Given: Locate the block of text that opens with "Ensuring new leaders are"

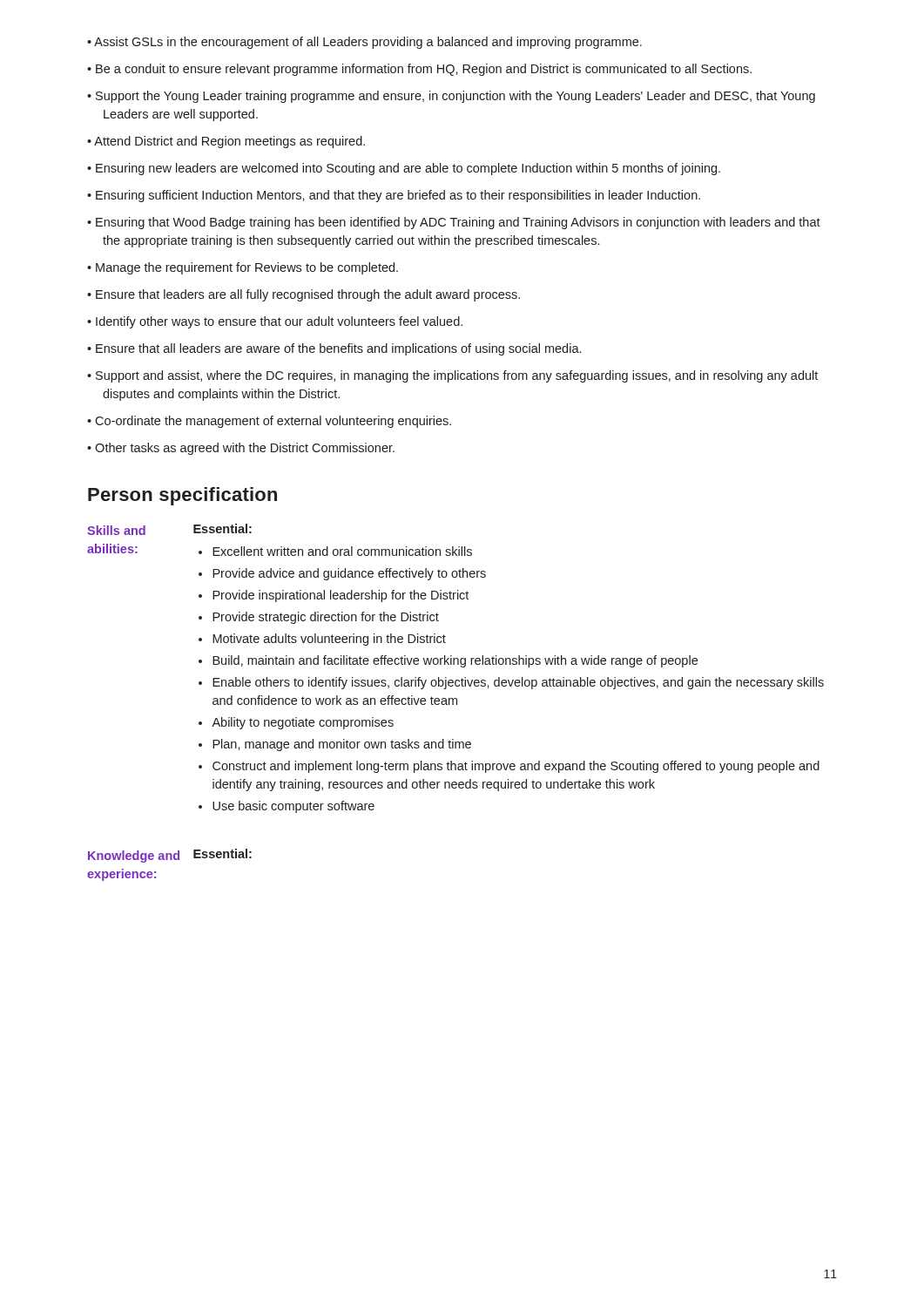Looking at the screenshot, I should tap(408, 168).
